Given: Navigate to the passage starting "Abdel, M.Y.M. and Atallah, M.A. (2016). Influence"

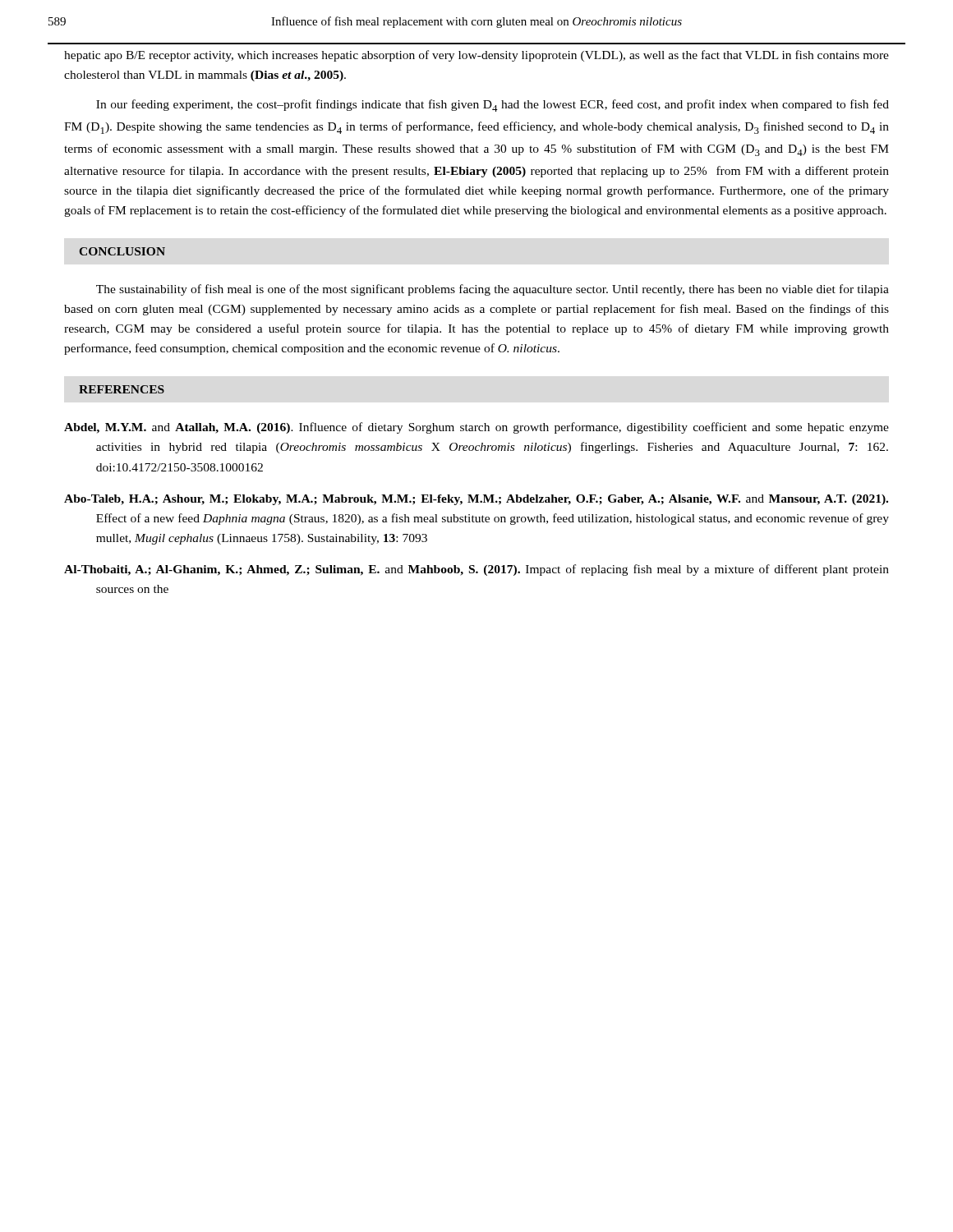Looking at the screenshot, I should coord(492,447).
